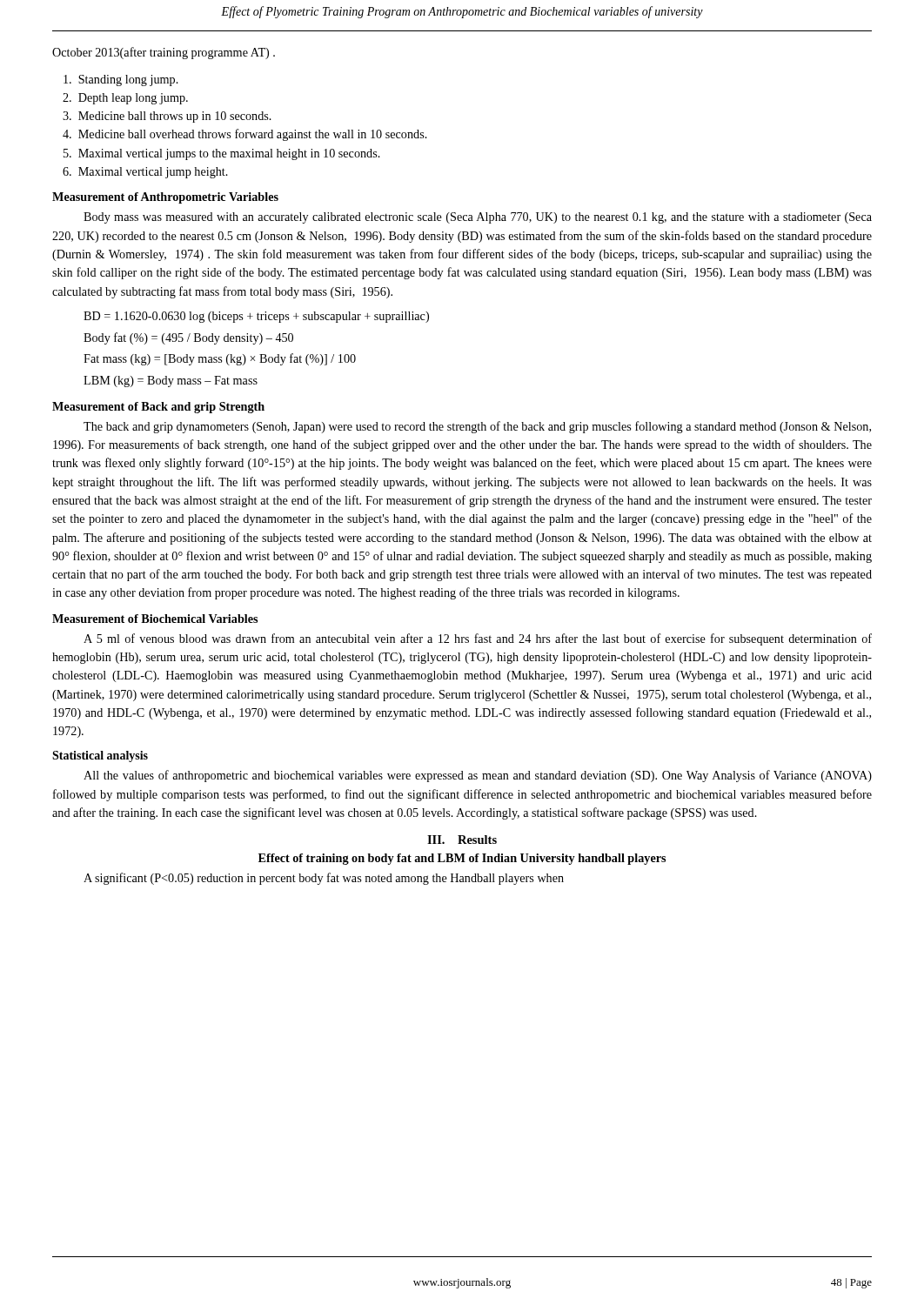
Task: Select the region starting "Effect of training on body"
Action: coord(462,858)
